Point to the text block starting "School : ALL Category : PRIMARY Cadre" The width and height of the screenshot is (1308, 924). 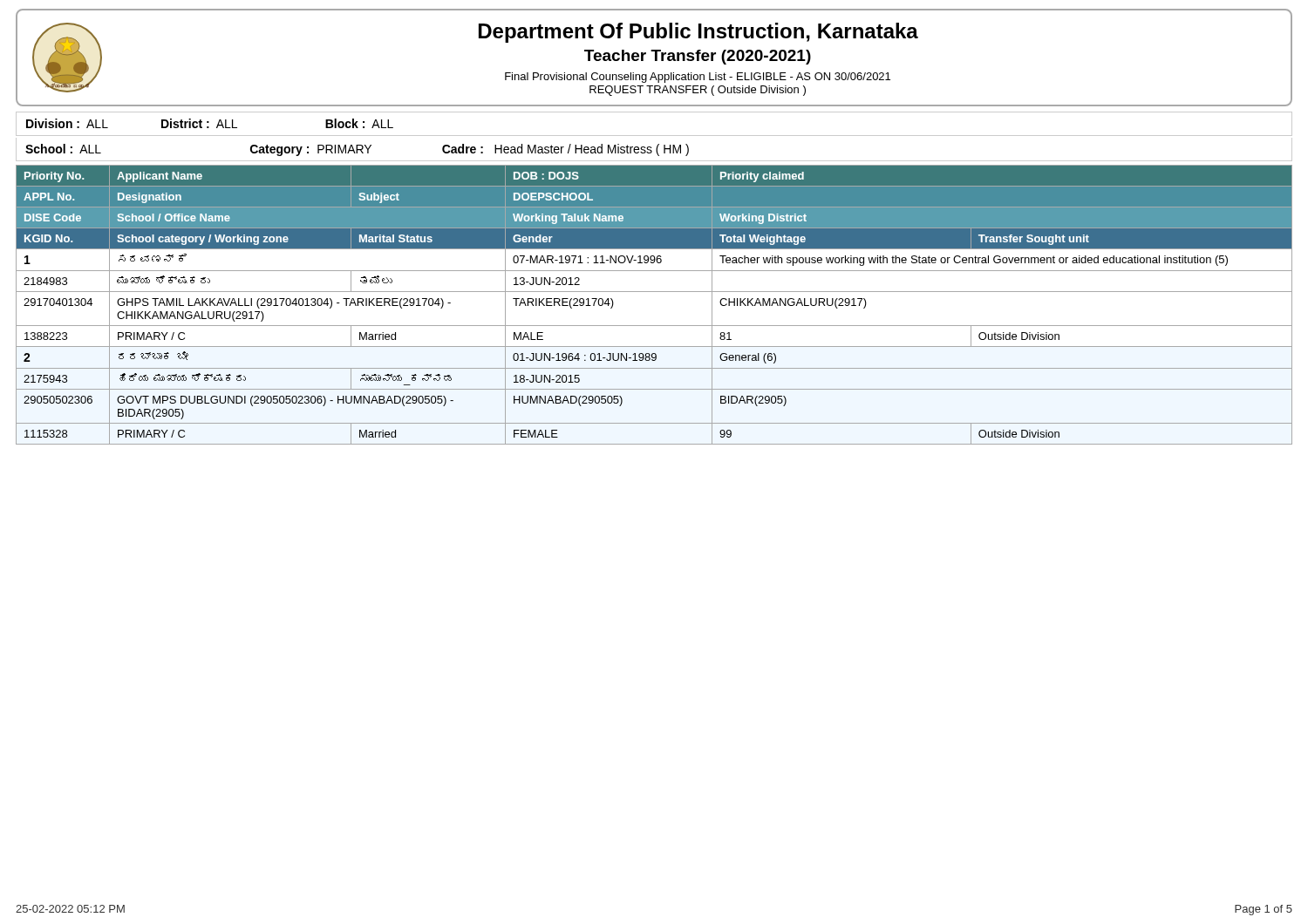[357, 149]
